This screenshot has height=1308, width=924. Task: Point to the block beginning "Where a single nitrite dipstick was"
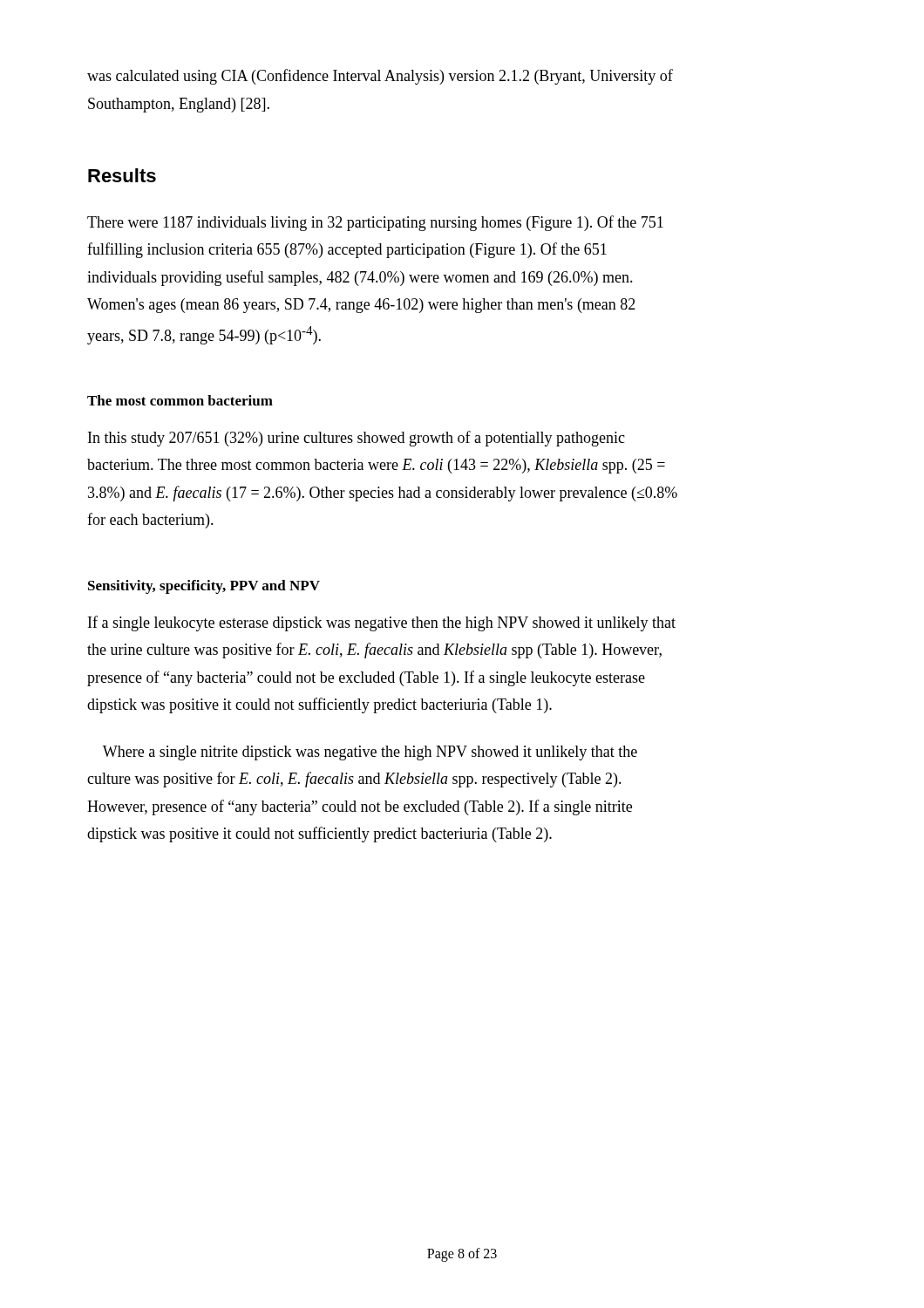tap(453, 793)
